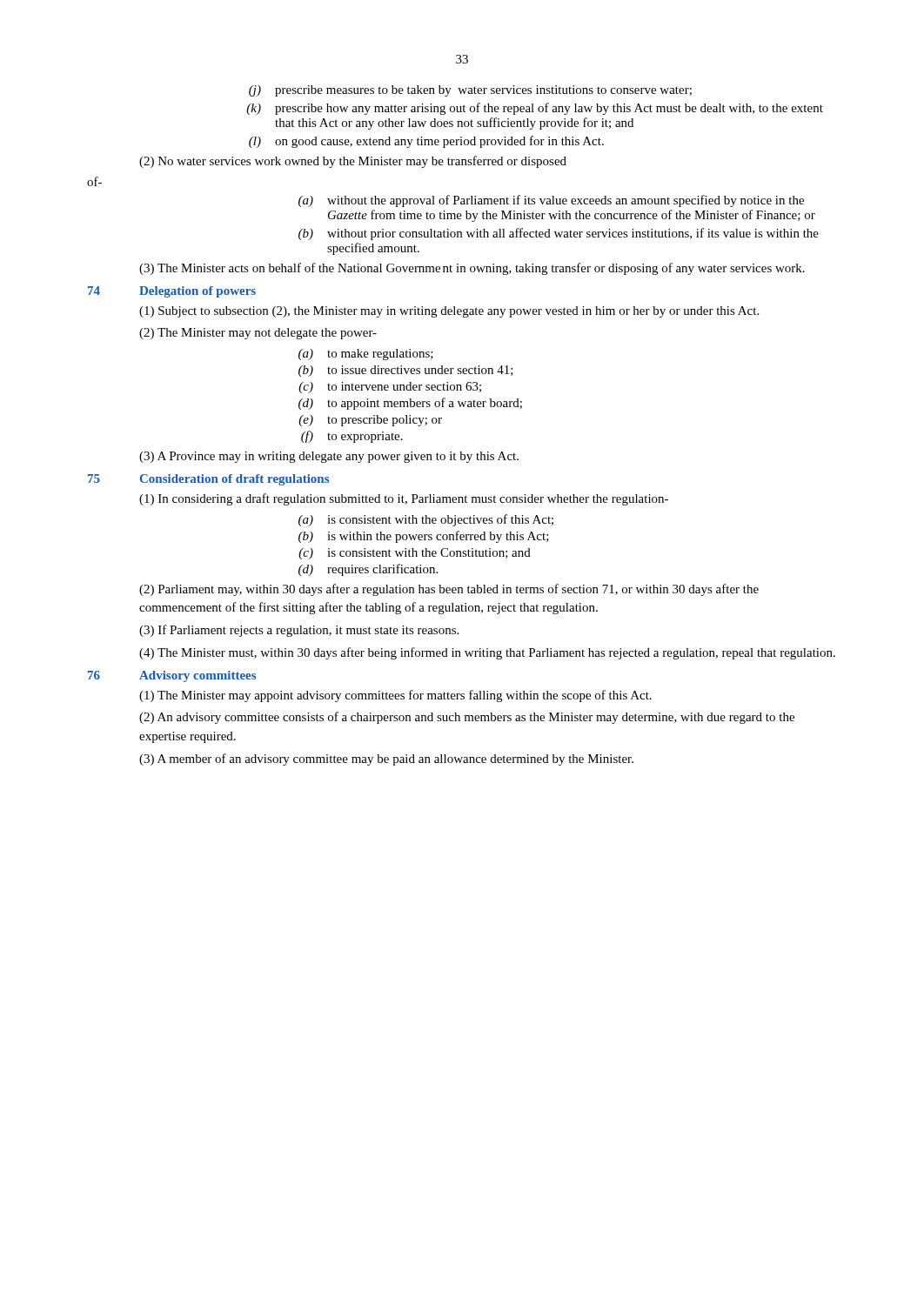Viewport: 924px width, 1305px height.
Task: Click on the text starting "(b) is within the"
Action: [540, 536]
